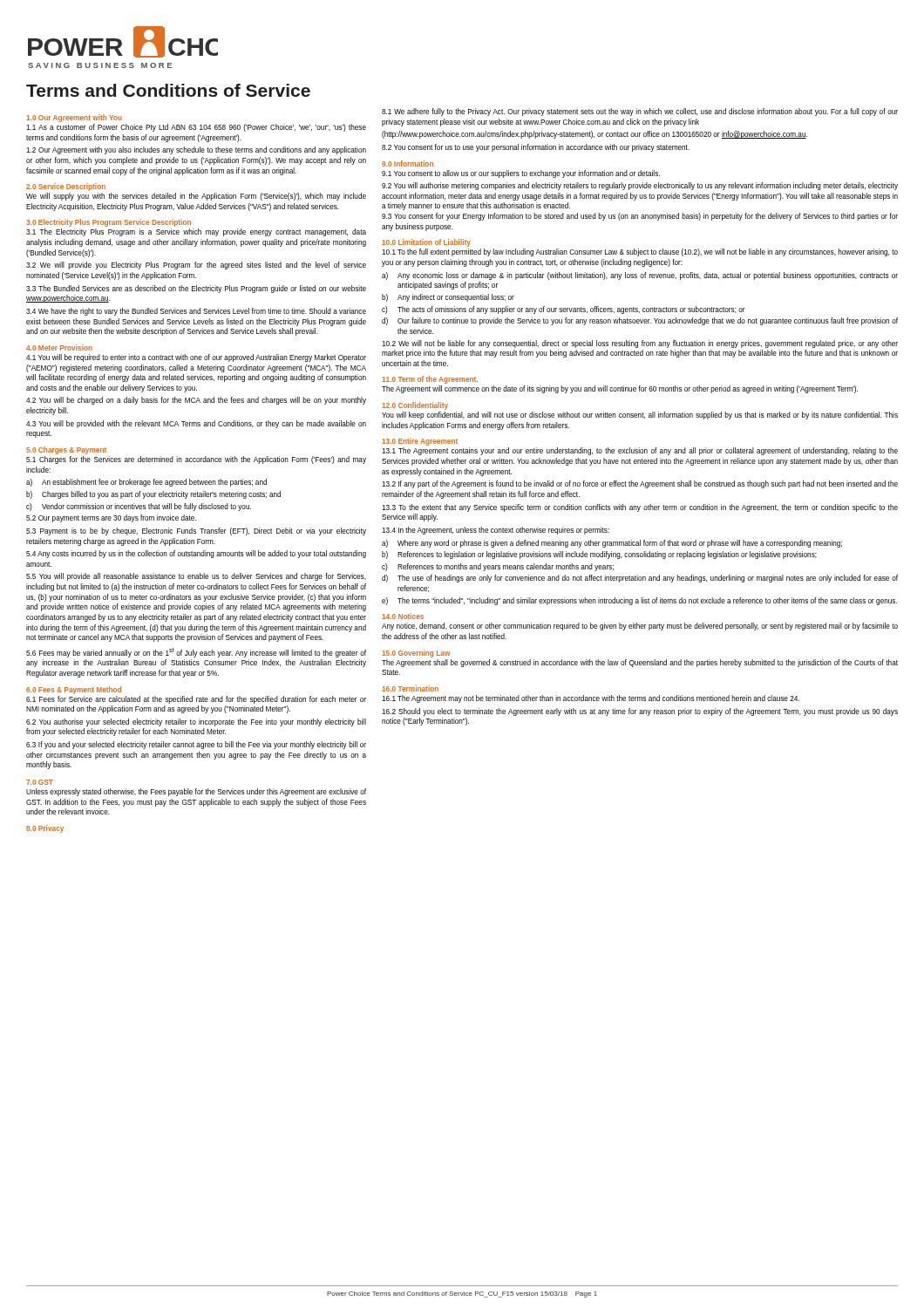Select the text block with the text "2 You authorise"

196,728
